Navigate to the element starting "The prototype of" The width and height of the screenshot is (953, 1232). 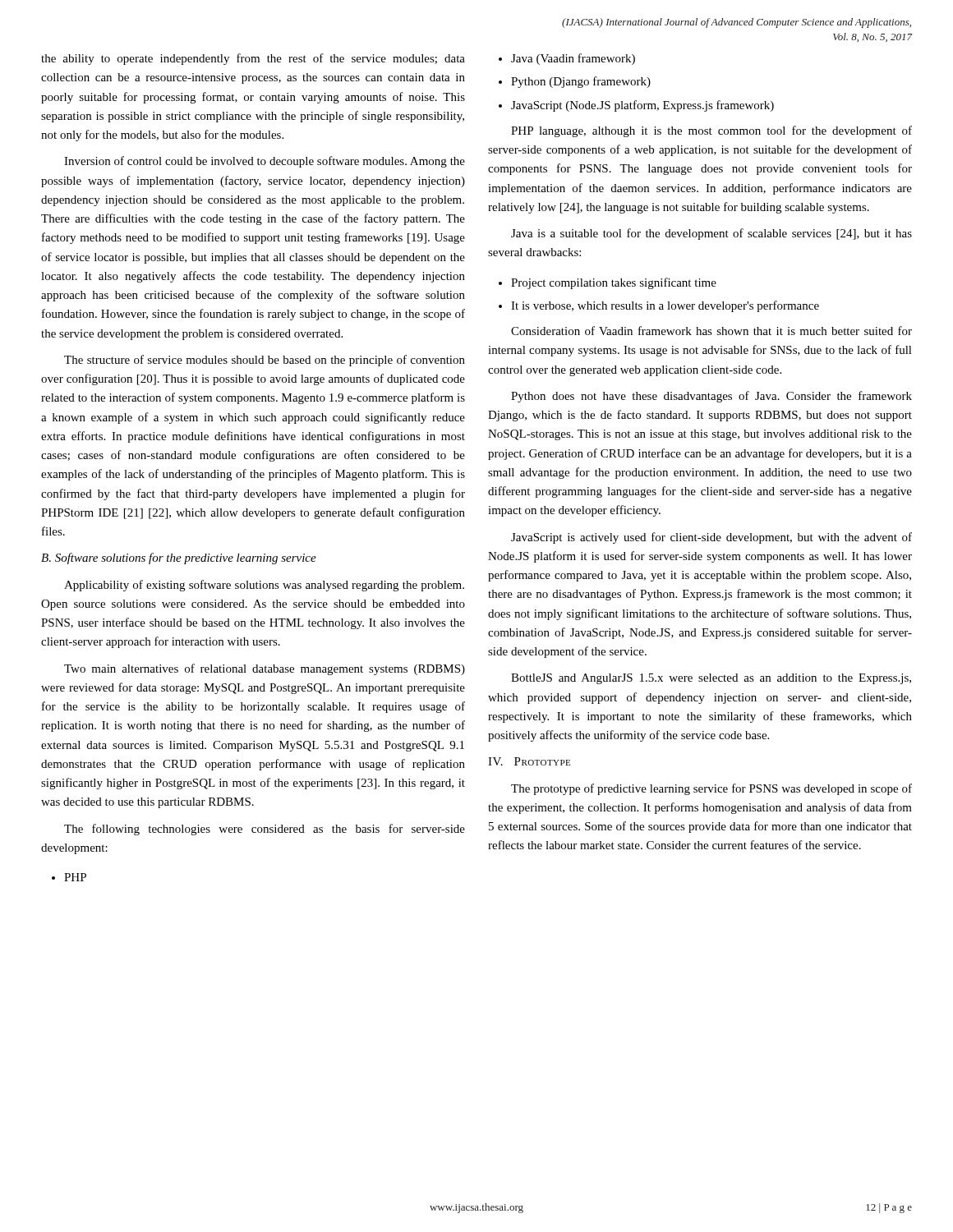(x=700, y=817)
